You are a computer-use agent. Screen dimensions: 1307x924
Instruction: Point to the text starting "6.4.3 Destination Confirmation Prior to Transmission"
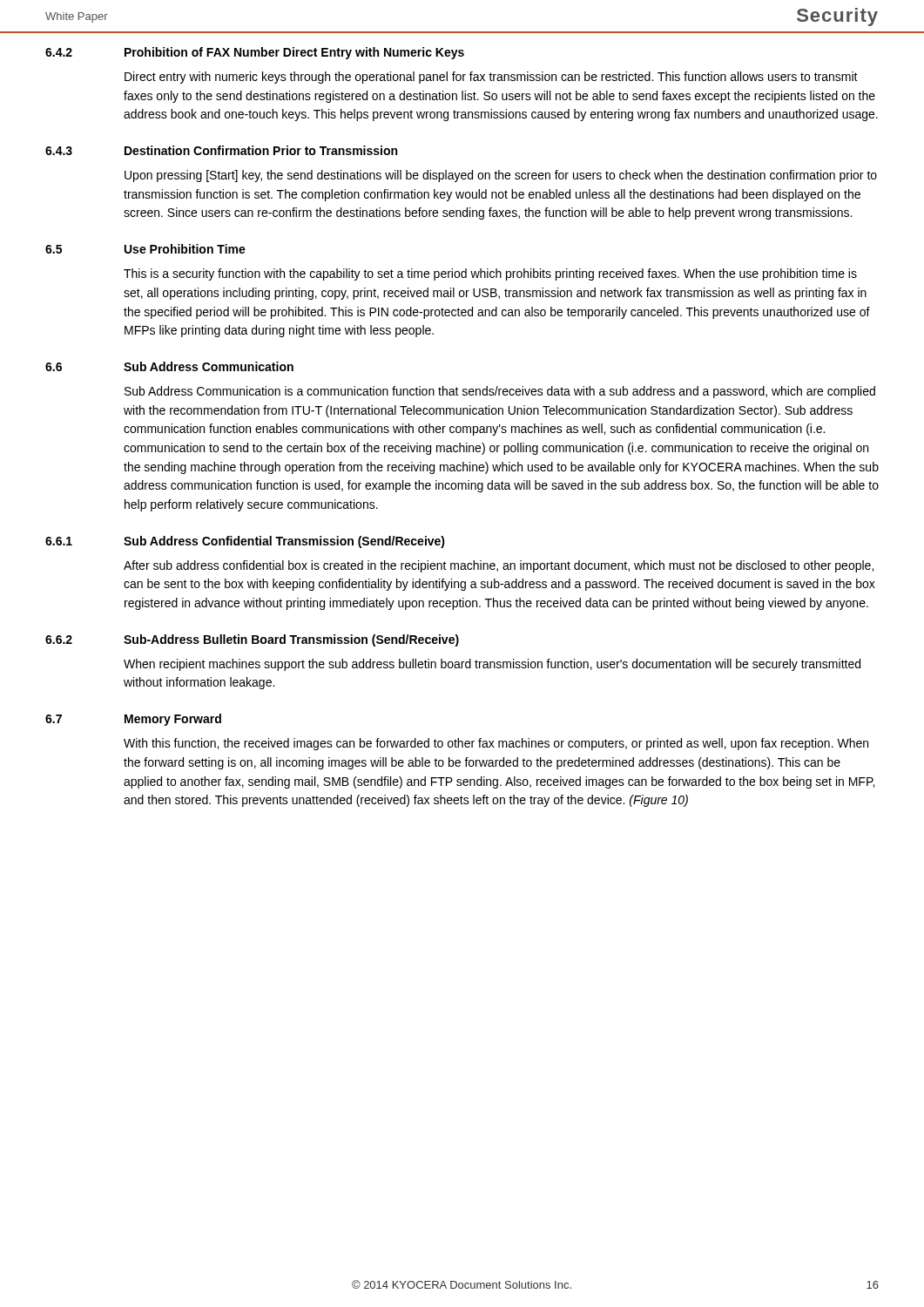click(221, 150)
